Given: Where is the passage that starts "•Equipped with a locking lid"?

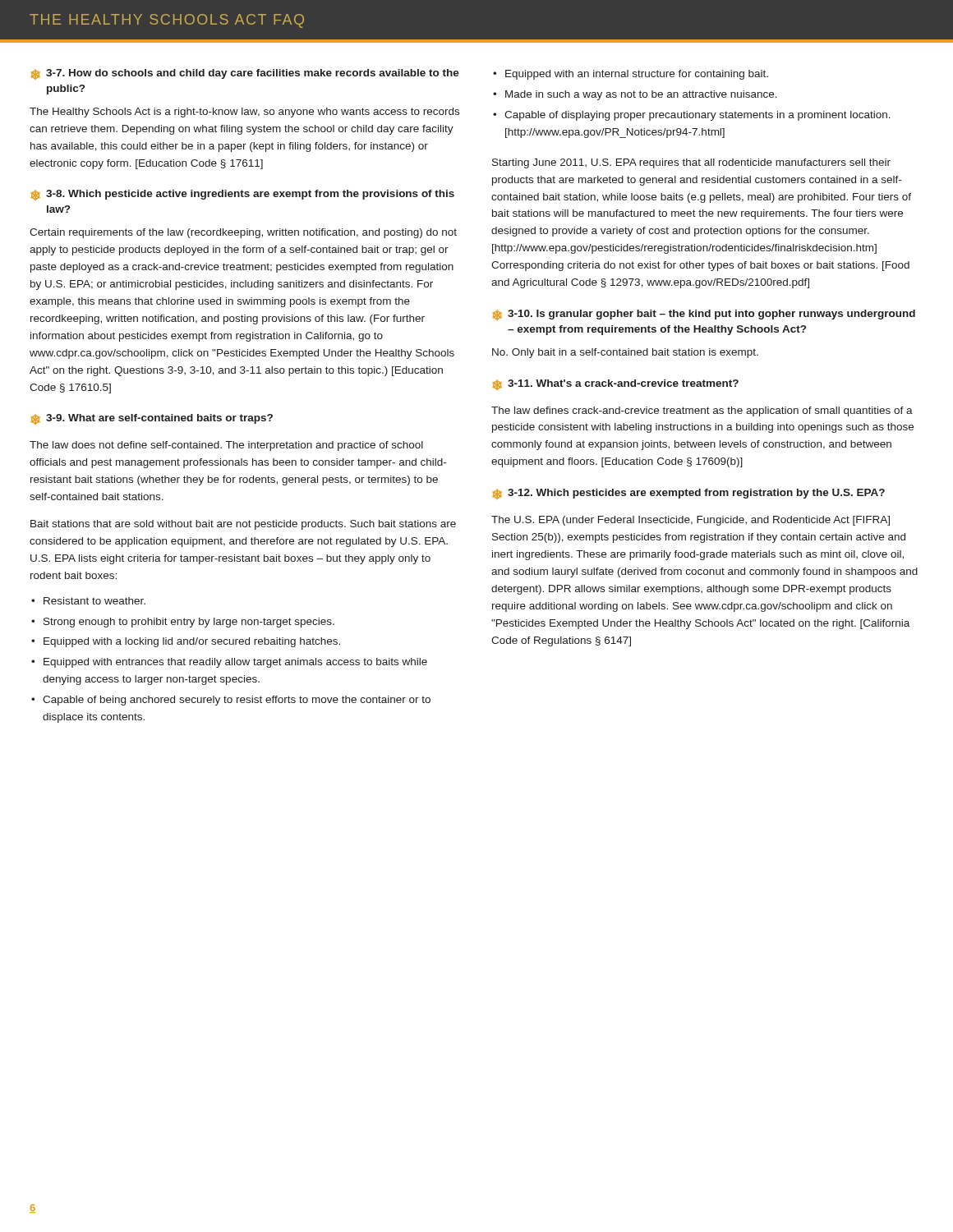Looking at the screenshot, I should coord(186,642).
